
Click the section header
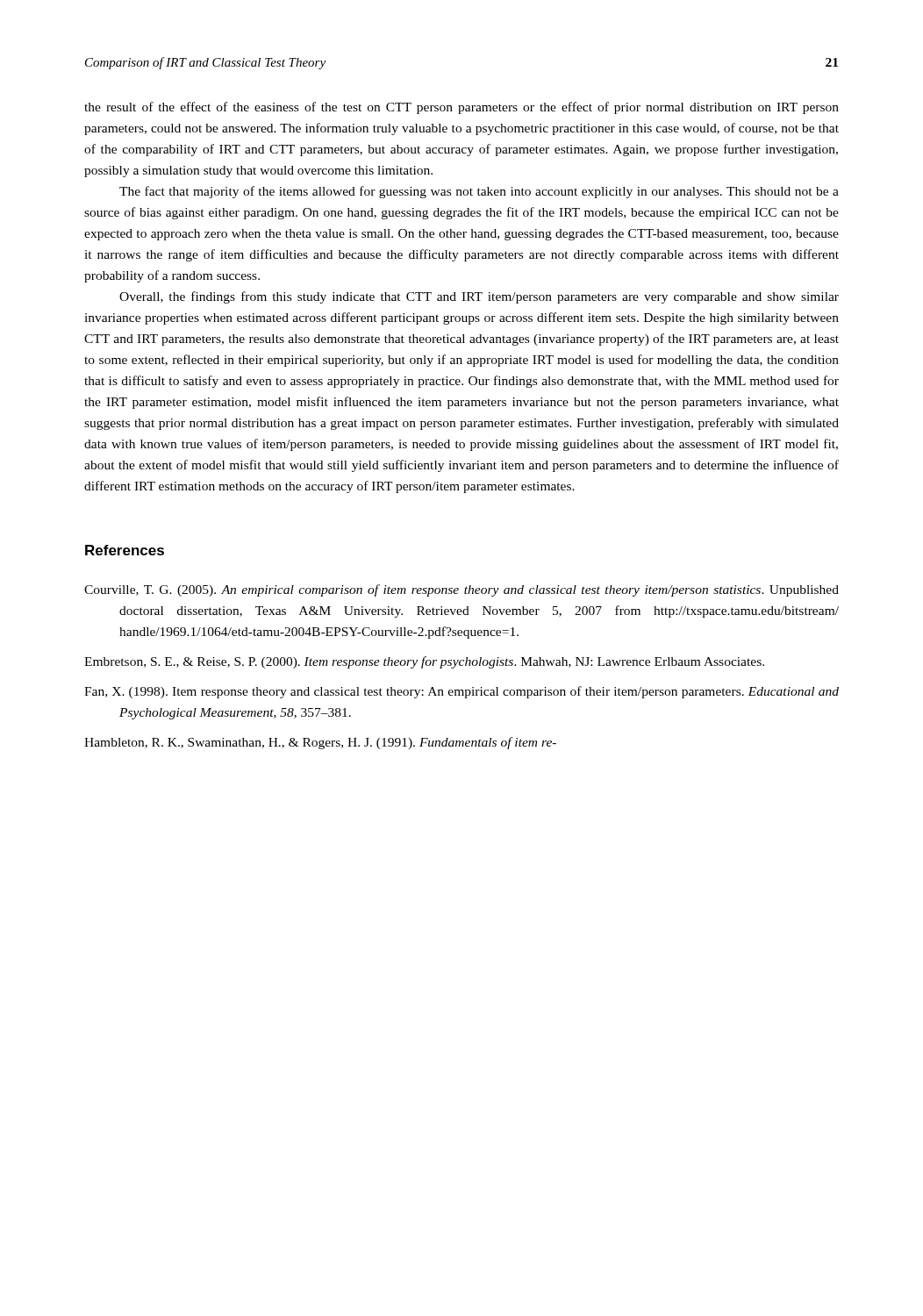coord(124,551)
